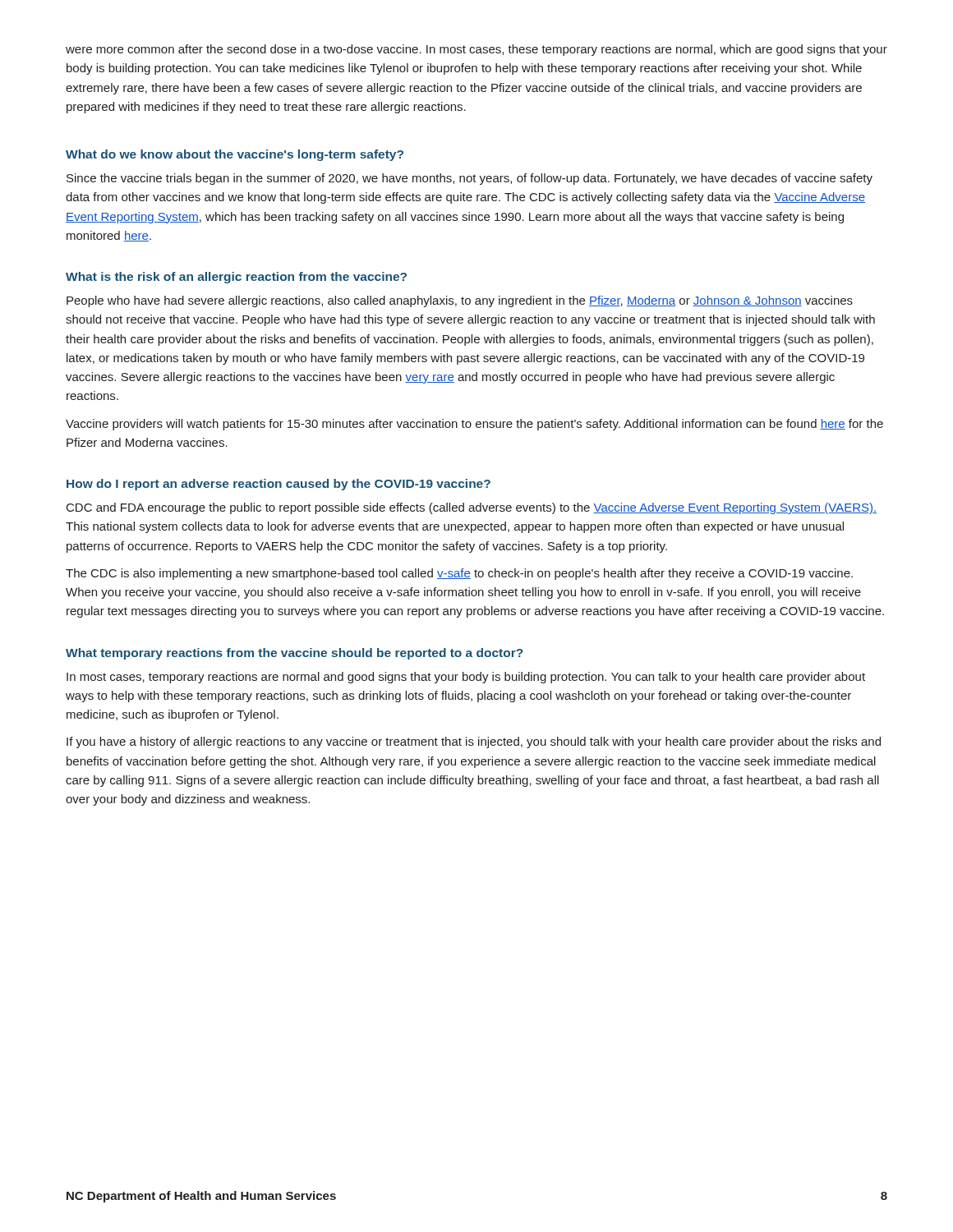The height and width of the screenshot is (1232, 953).
Task: Select the text block with the text "If you have a history"
Action: tap(474, 770)
